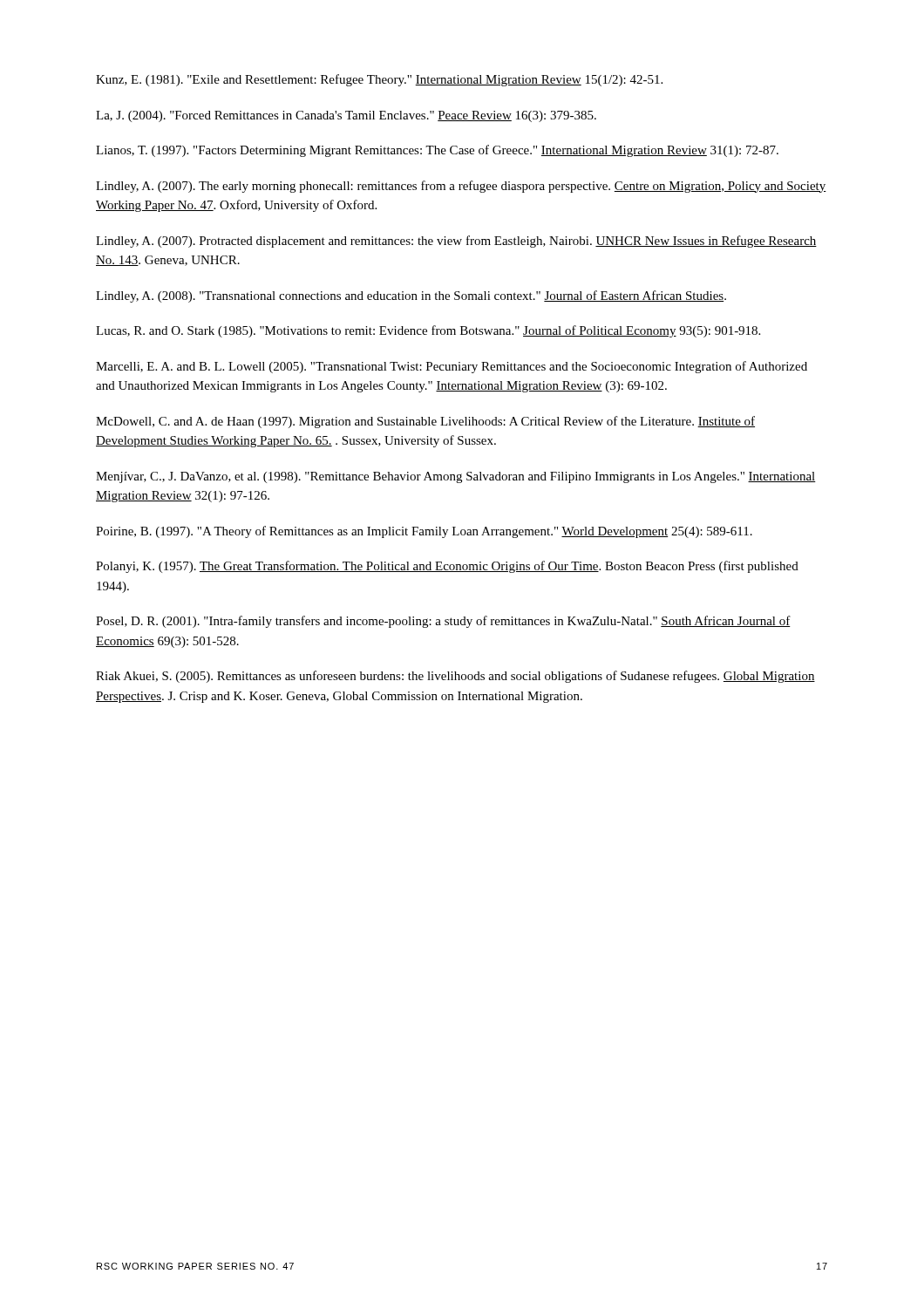Locate the block of text that opens with "Marcelli, E. A. and"
The width and height of the screenshot is (924, 1308).
[452, 376]
